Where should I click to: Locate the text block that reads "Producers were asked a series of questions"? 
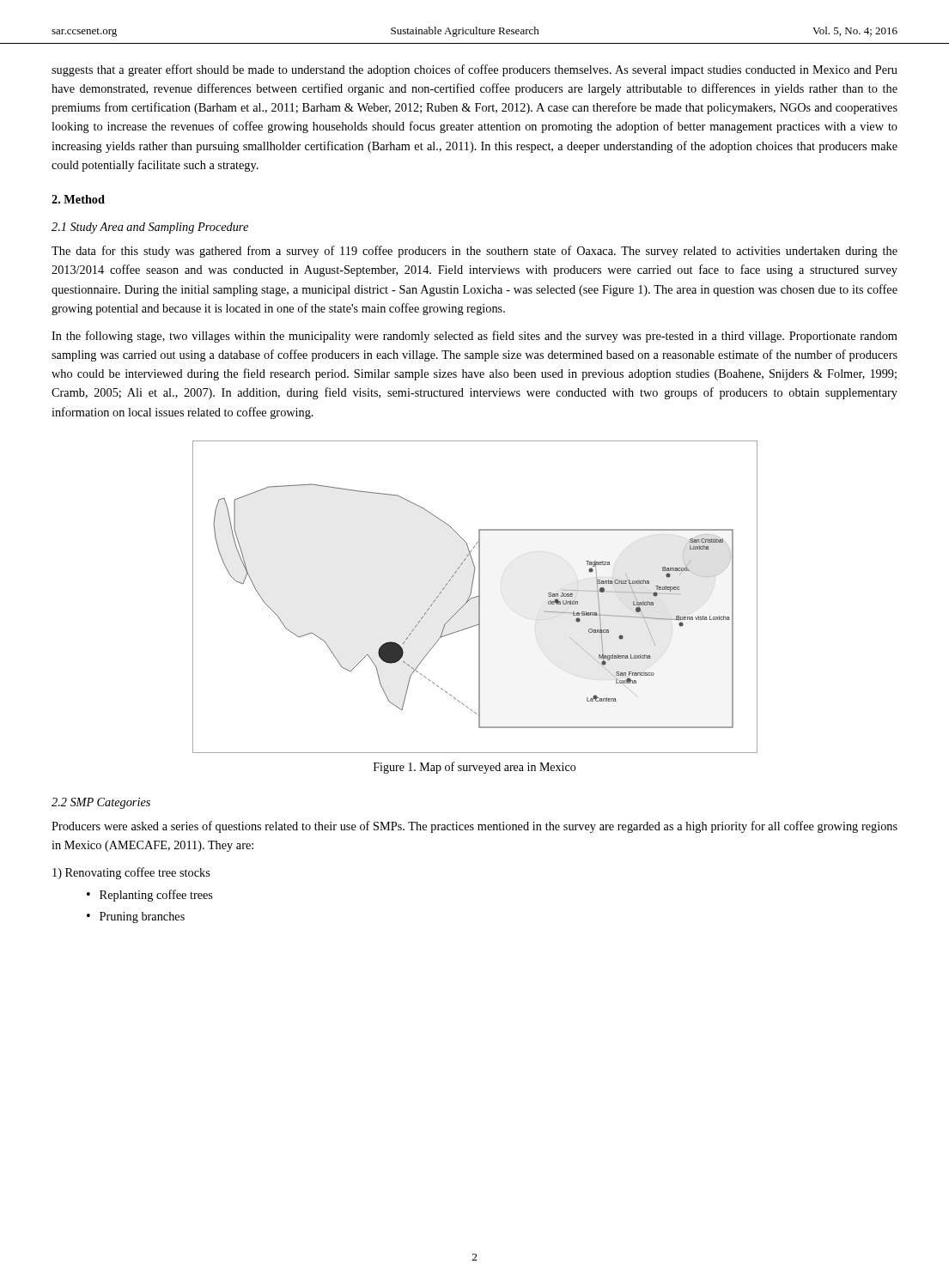click(474, 835)
